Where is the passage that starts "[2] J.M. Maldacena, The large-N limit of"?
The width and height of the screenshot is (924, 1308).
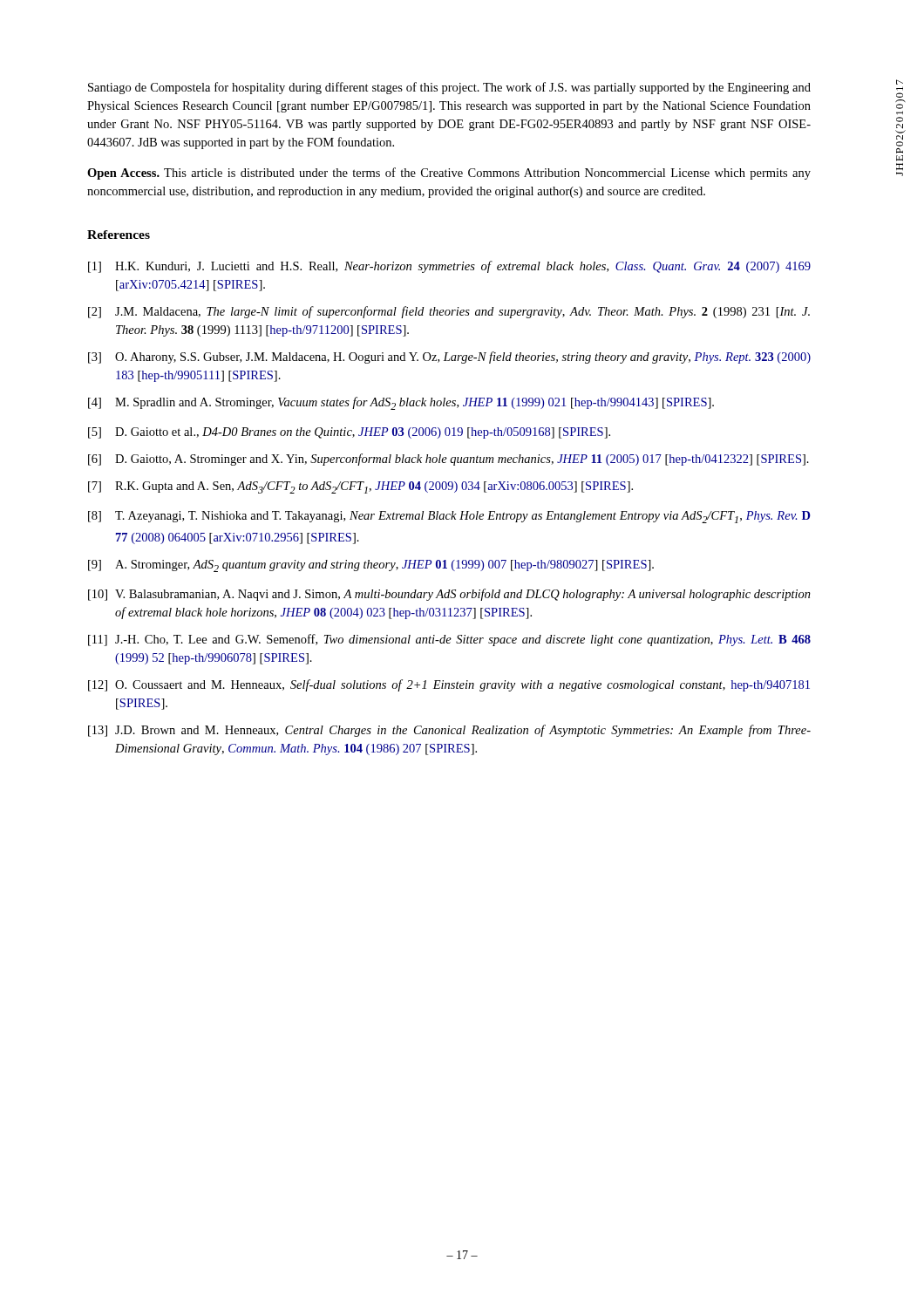pos(449,321)
